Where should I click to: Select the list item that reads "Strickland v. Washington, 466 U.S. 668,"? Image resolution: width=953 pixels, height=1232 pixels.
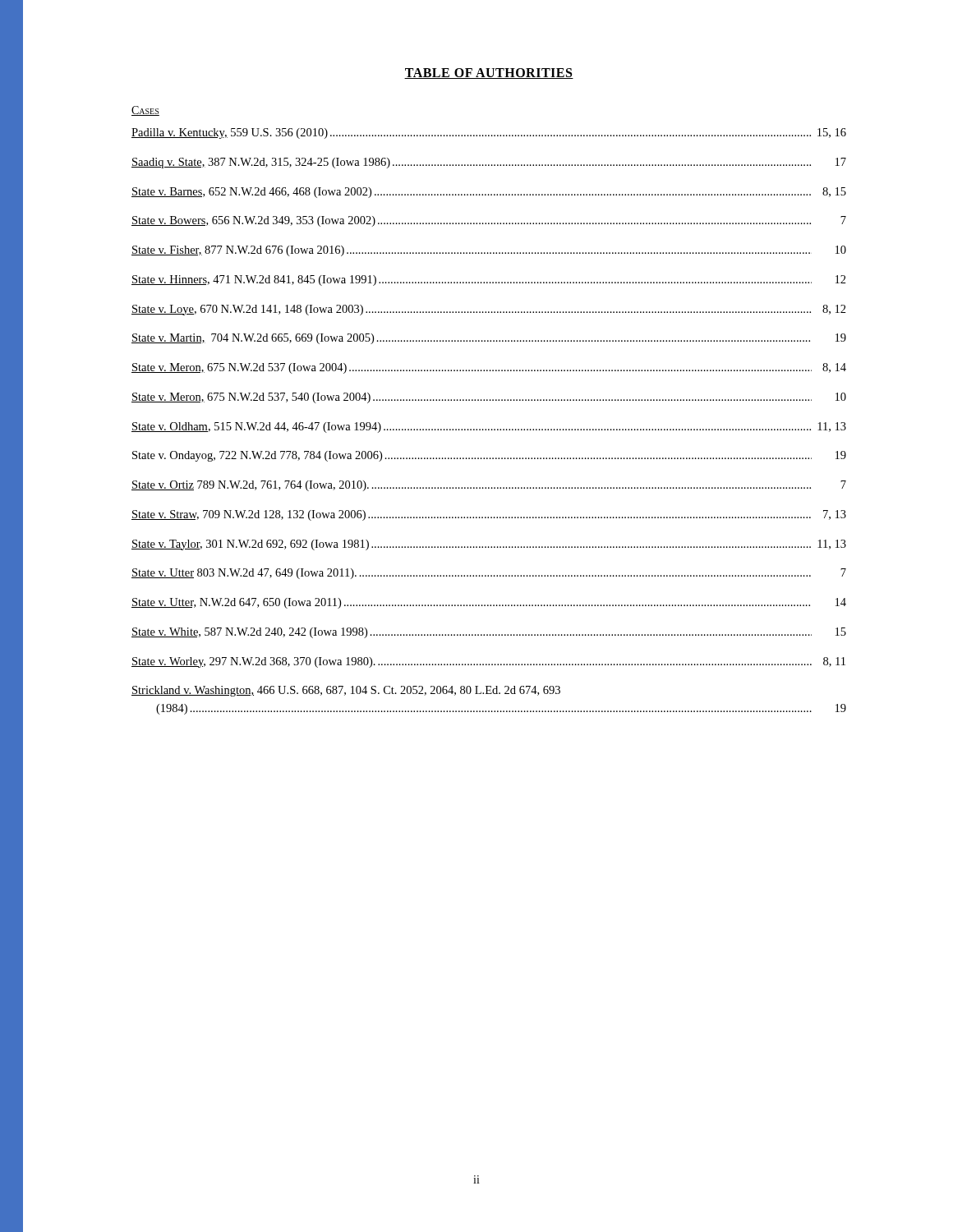pyautogui.click(x=489, y=701)
